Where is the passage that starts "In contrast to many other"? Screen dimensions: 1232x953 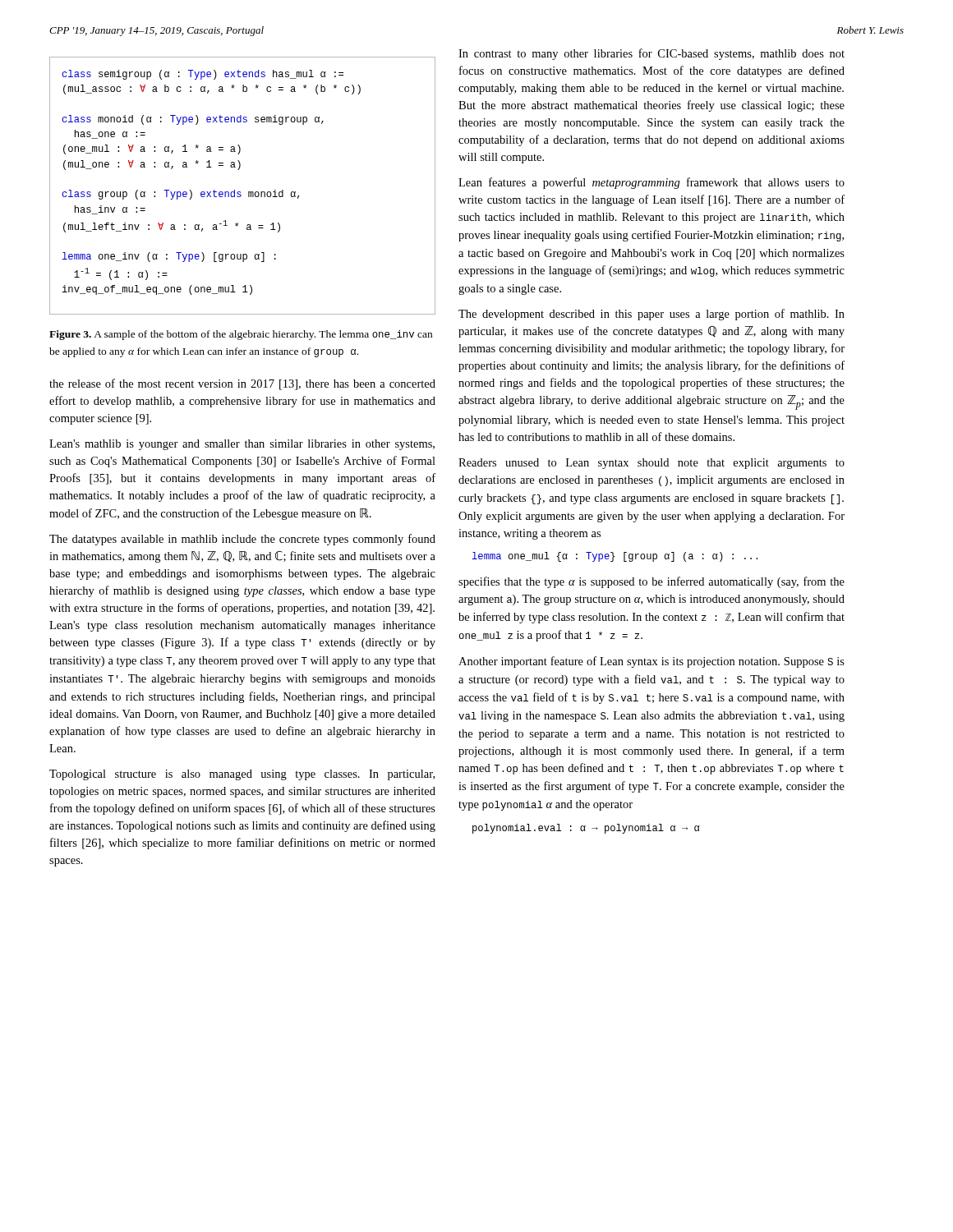(651, 105)
